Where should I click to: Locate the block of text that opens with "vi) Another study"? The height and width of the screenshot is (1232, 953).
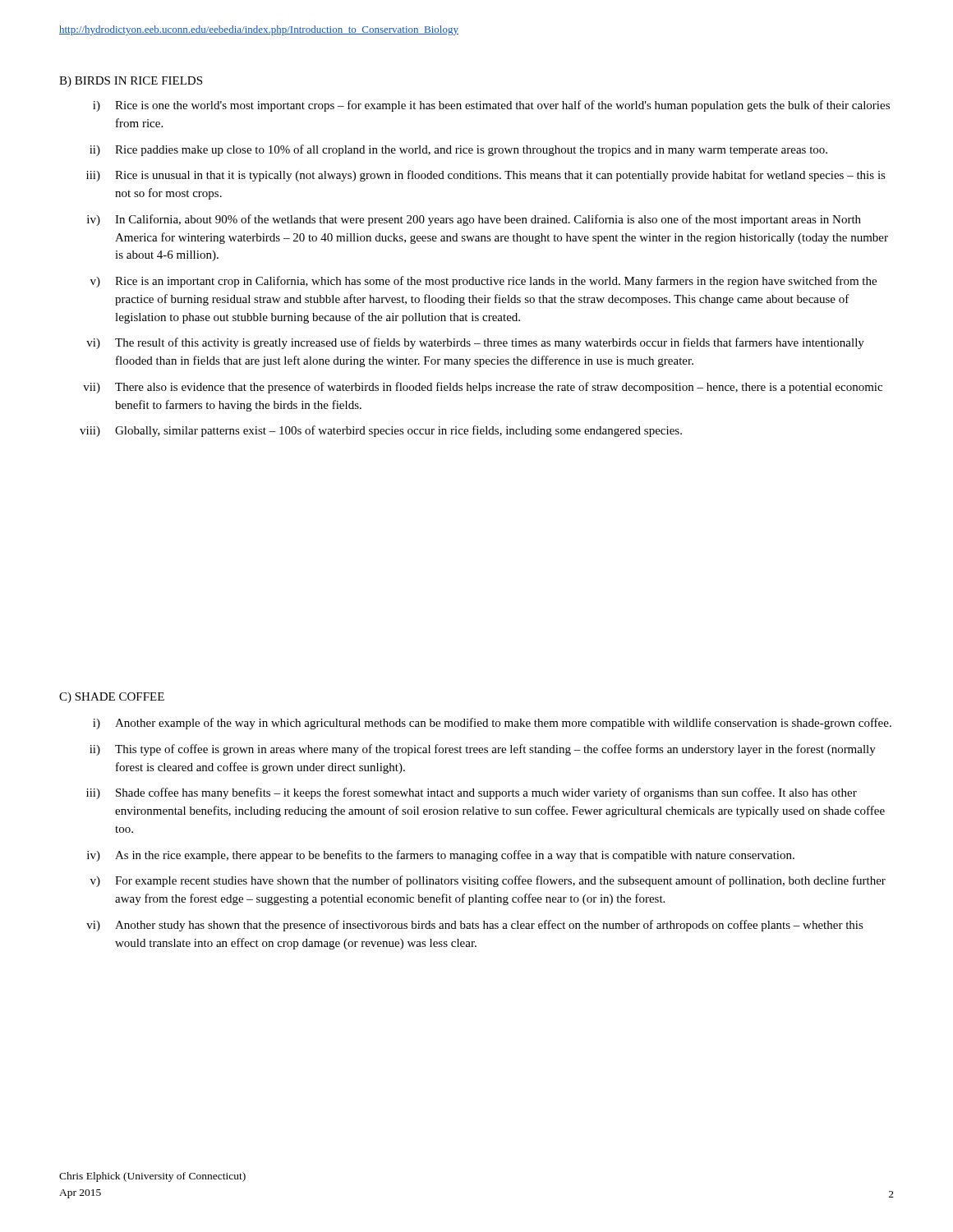pos(478,934)
